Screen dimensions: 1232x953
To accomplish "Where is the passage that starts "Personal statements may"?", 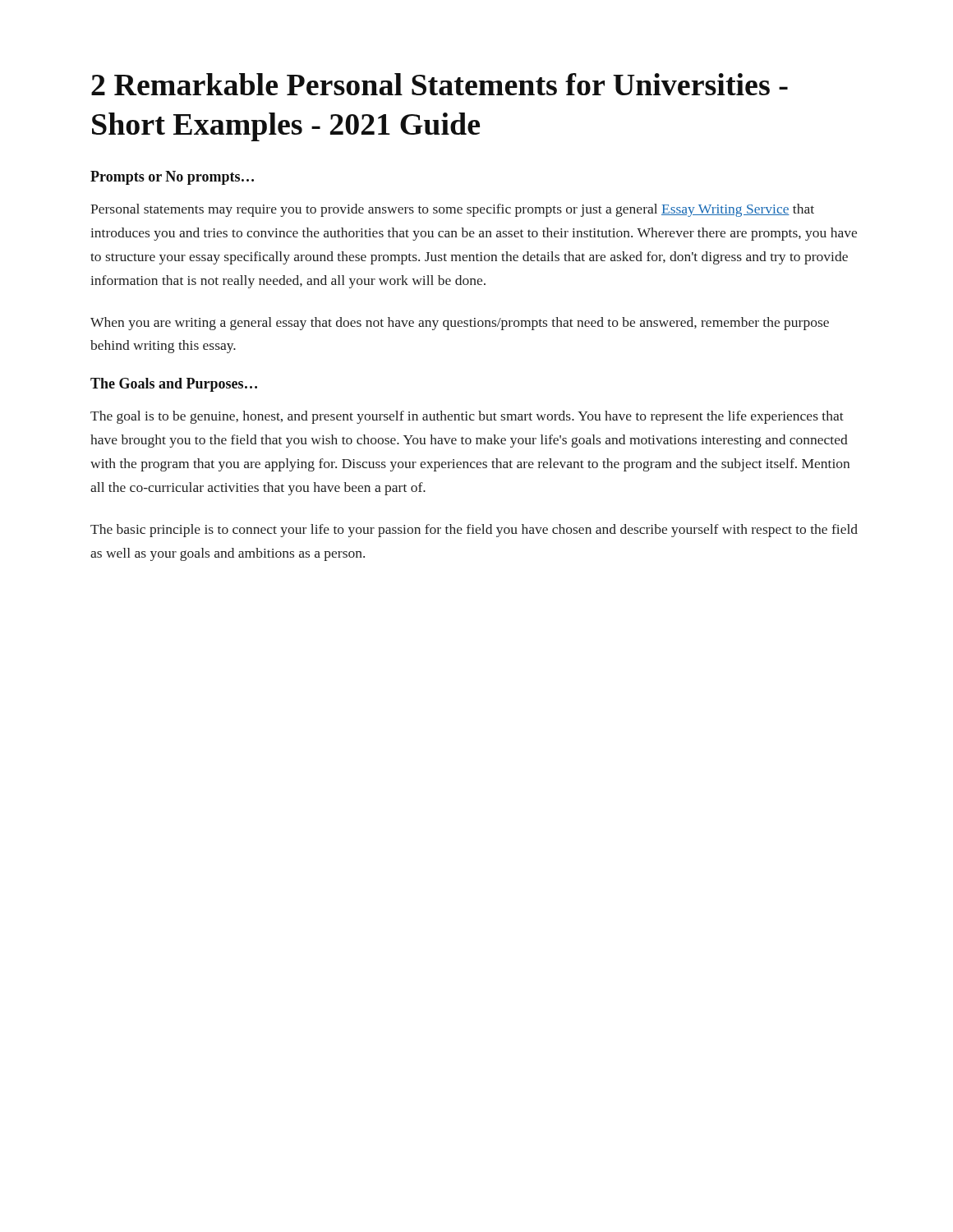I will [x=474, y=244].
